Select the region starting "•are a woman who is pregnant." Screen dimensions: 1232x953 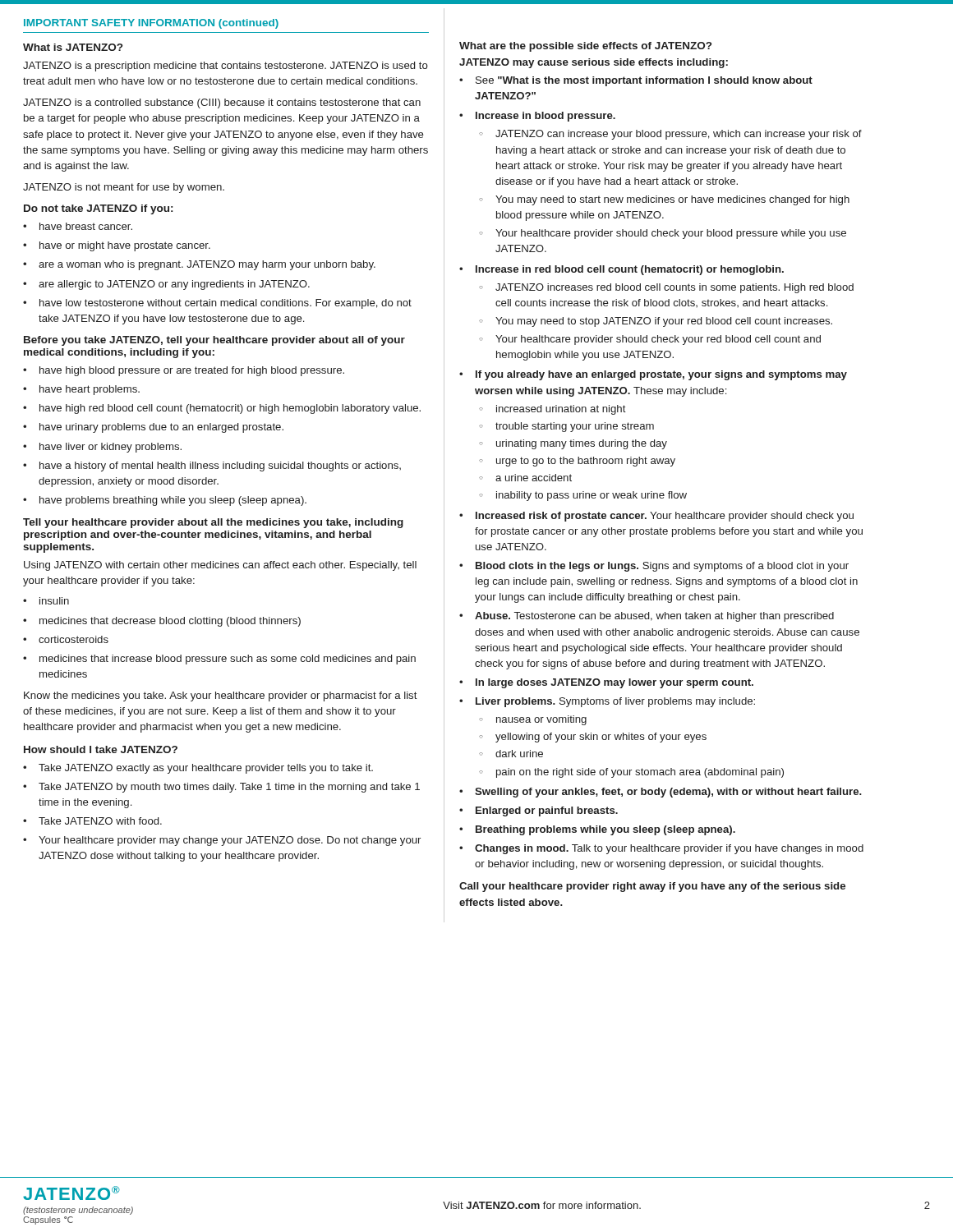click(200, 264)
